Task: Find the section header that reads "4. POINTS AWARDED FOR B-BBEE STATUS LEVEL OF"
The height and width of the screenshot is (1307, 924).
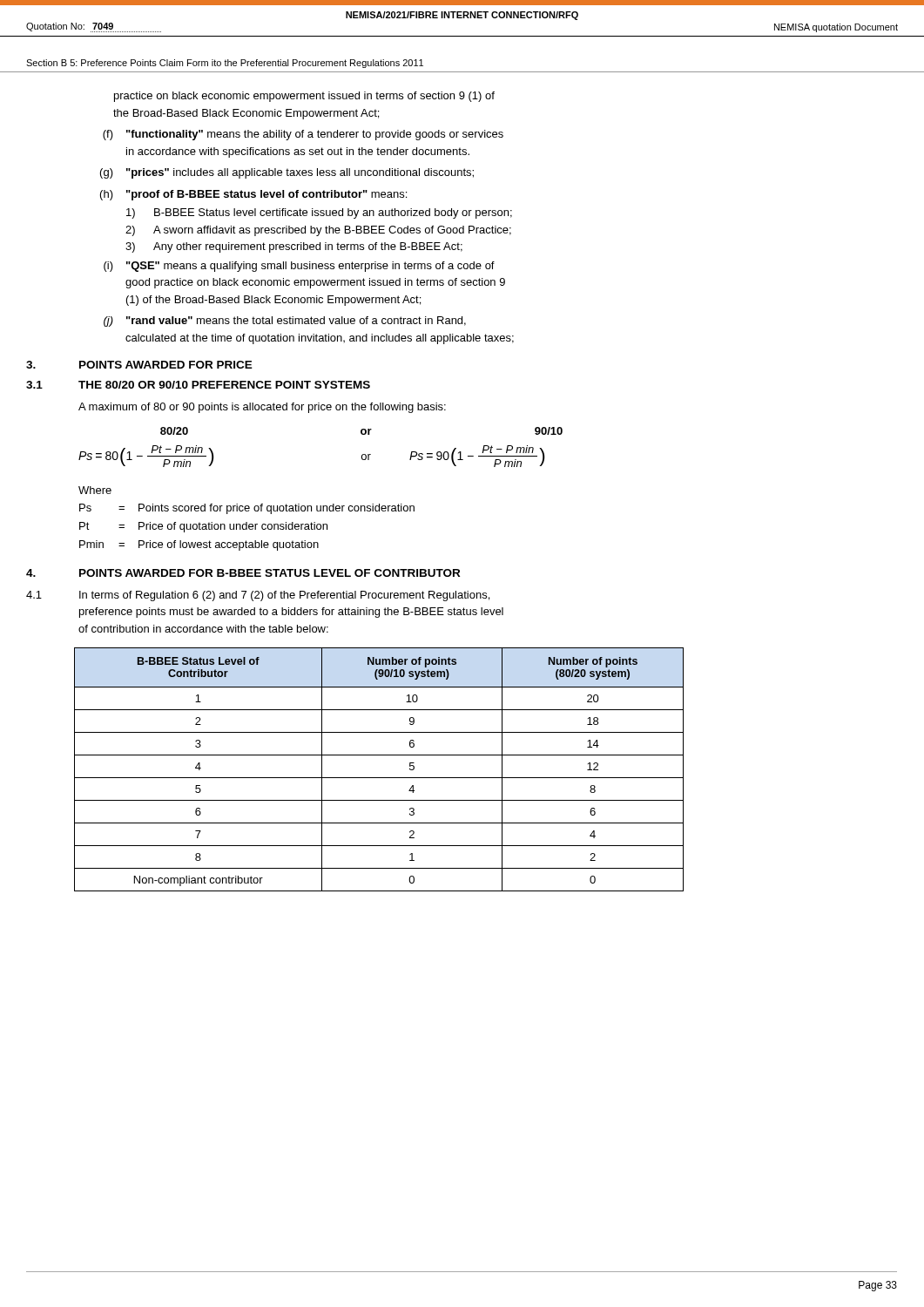Action: coord(243,573)
